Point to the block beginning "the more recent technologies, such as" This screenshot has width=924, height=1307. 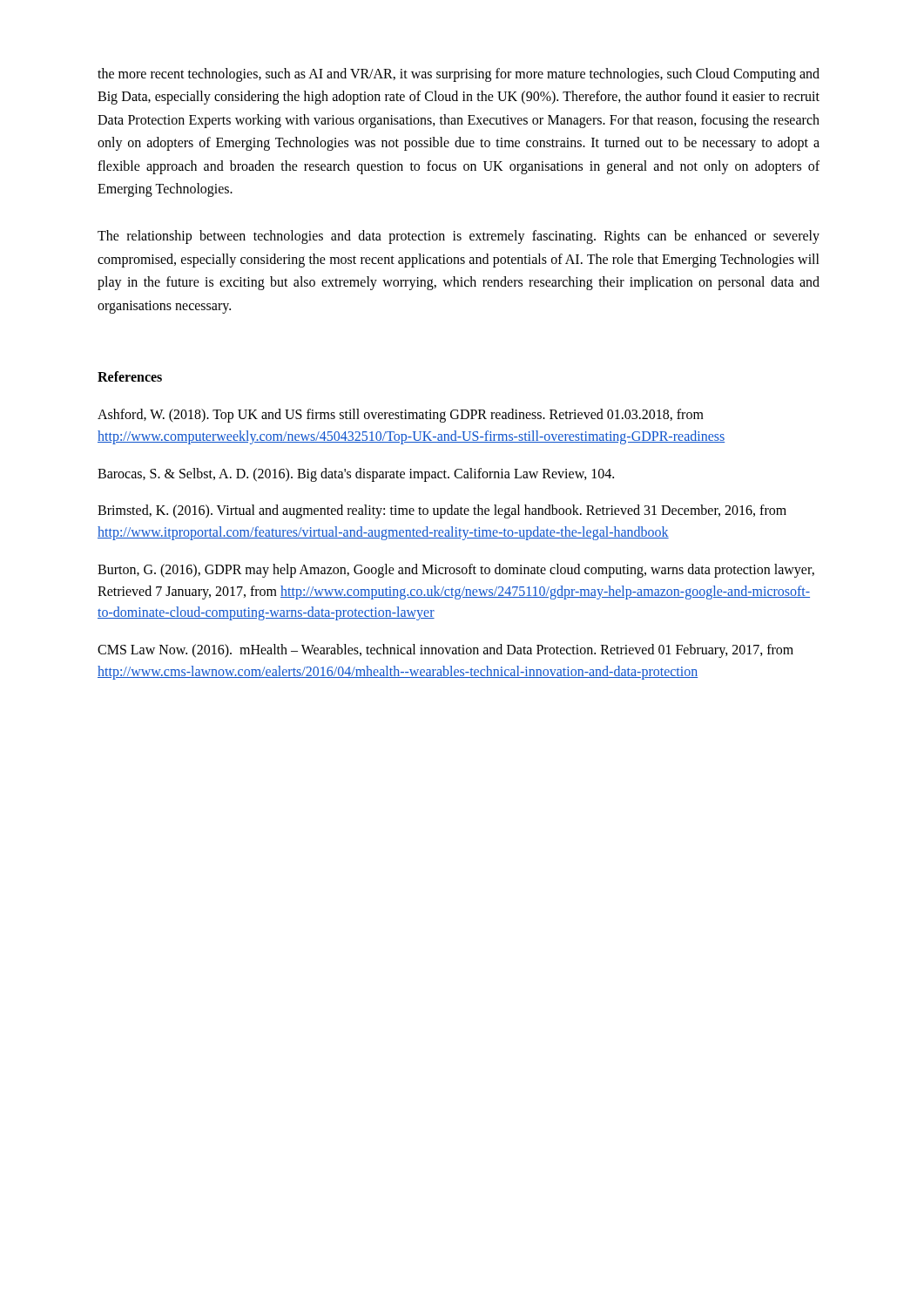pos(459,131)
